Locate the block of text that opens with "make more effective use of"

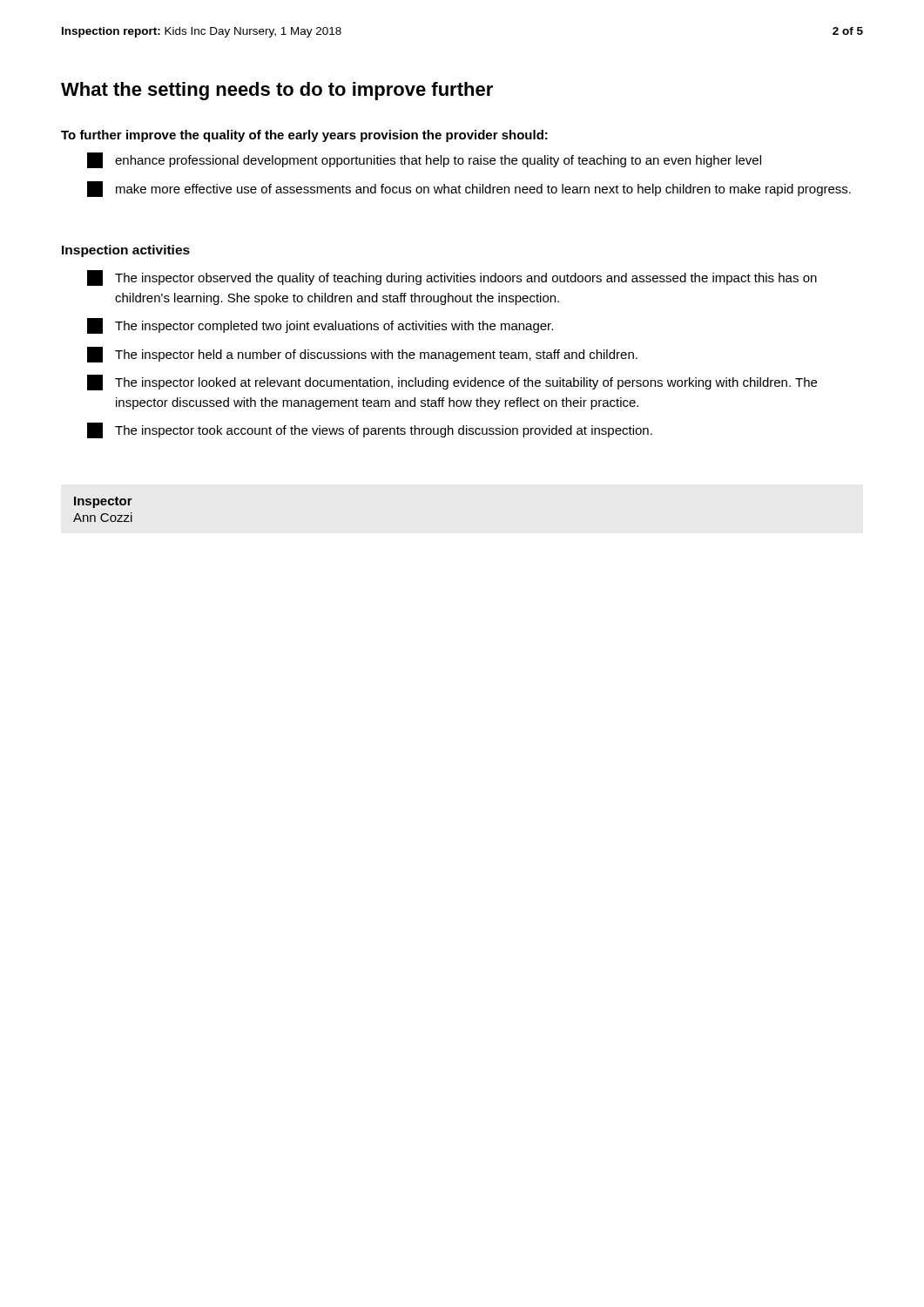click(x=475, y=189)
